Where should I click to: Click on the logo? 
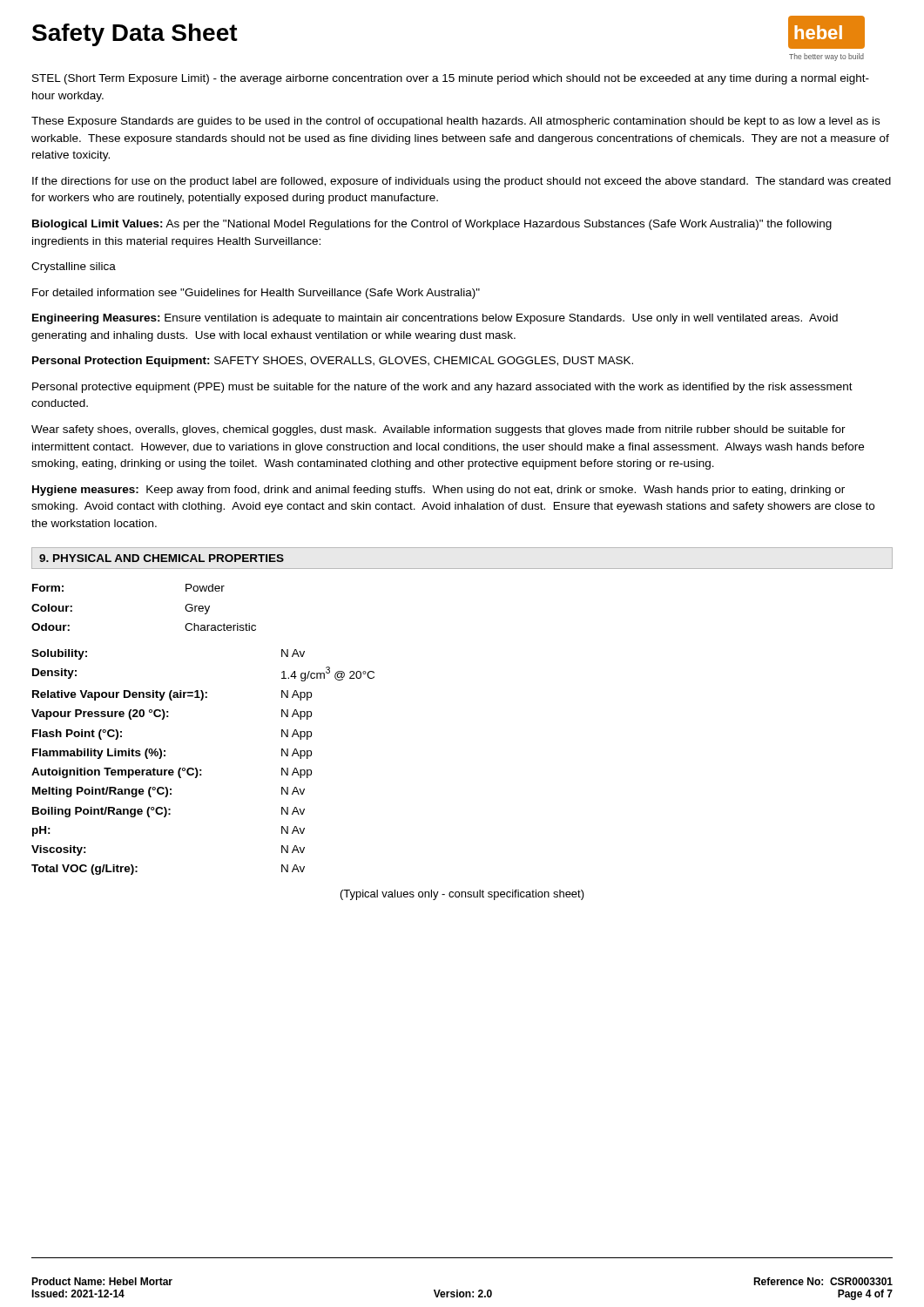coord(840,38)
